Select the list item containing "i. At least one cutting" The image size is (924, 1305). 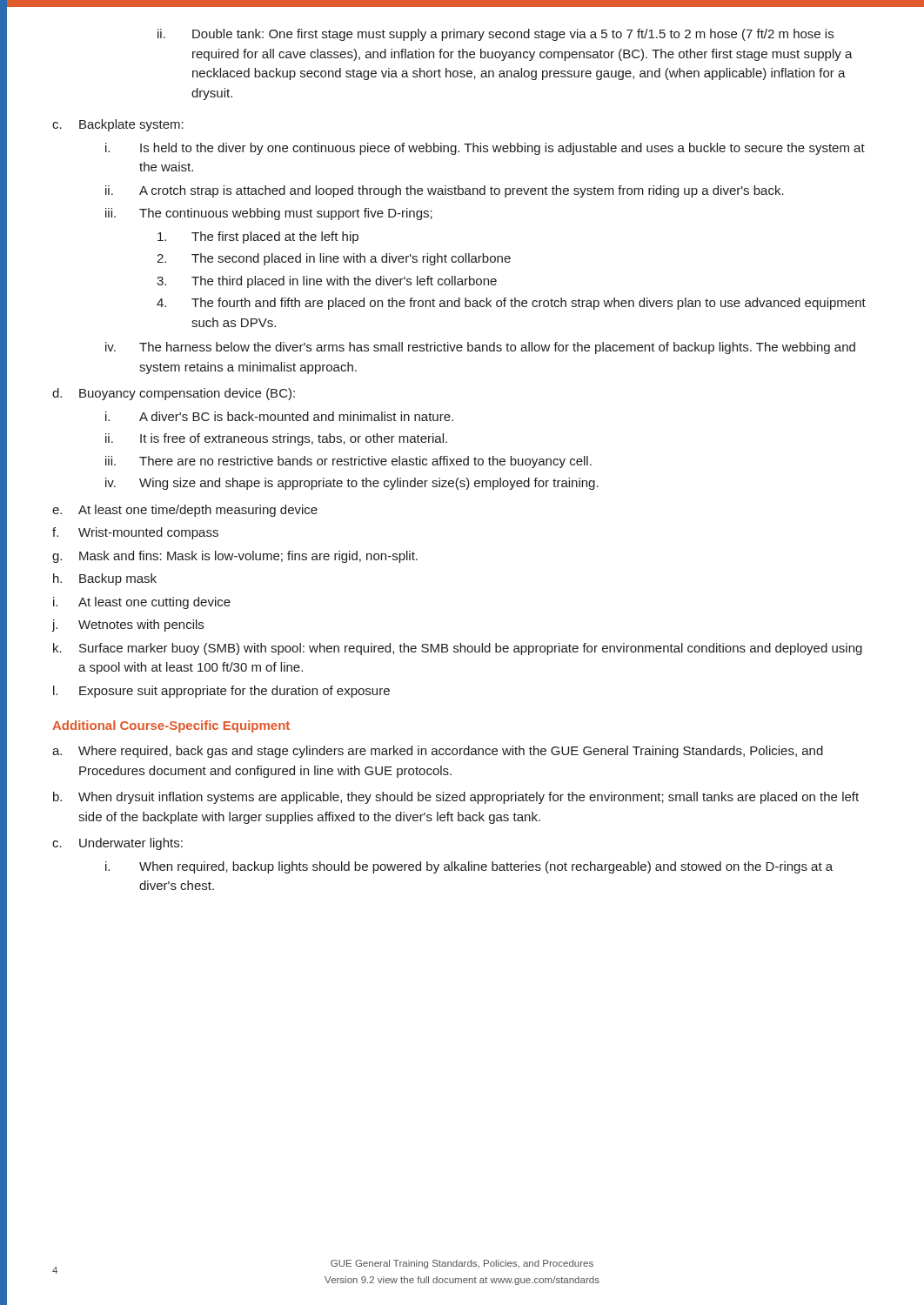tap(141, 602)
